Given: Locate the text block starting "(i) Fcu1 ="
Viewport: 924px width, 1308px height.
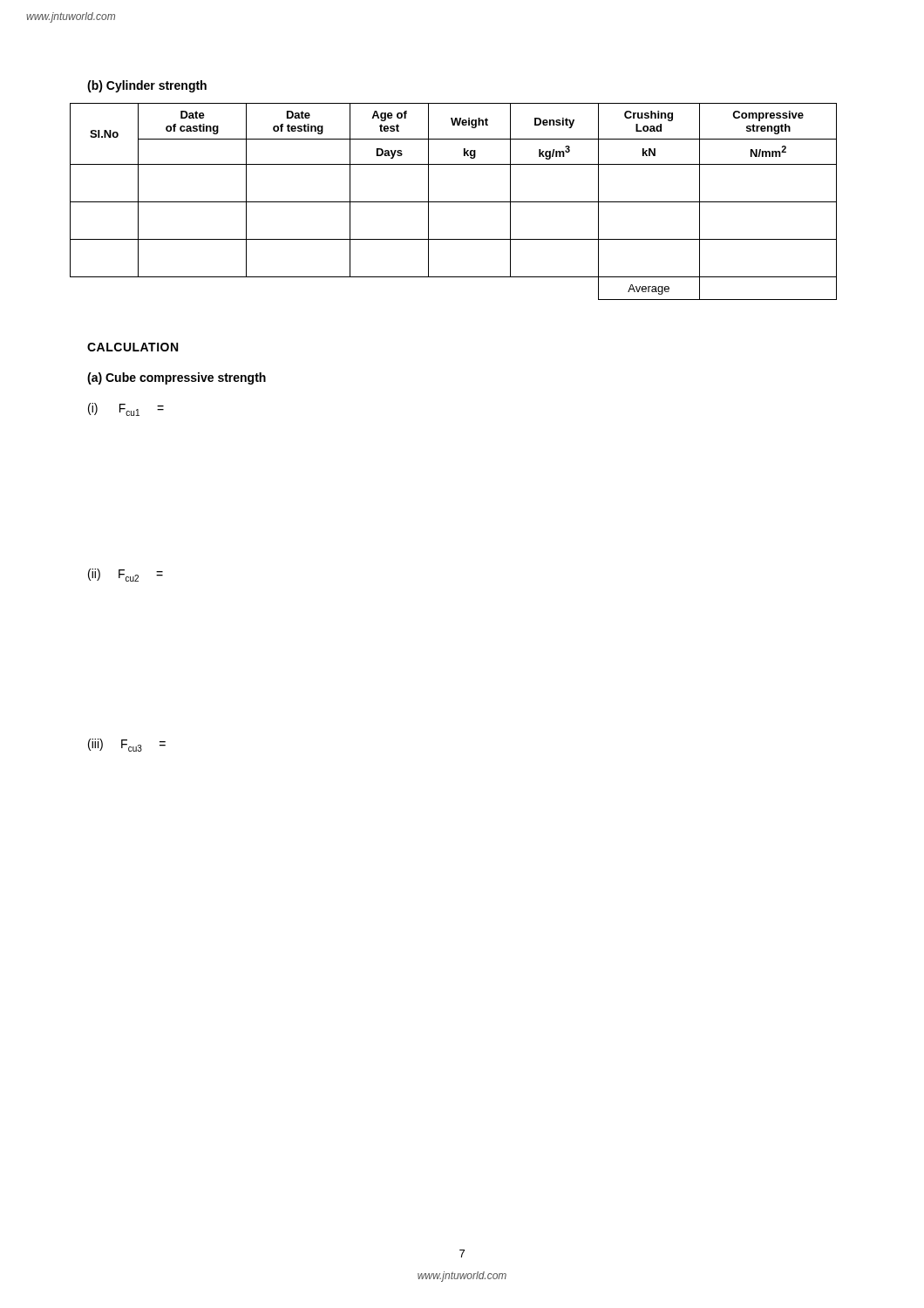Looking at the screenshot, I should click(126, 409).
